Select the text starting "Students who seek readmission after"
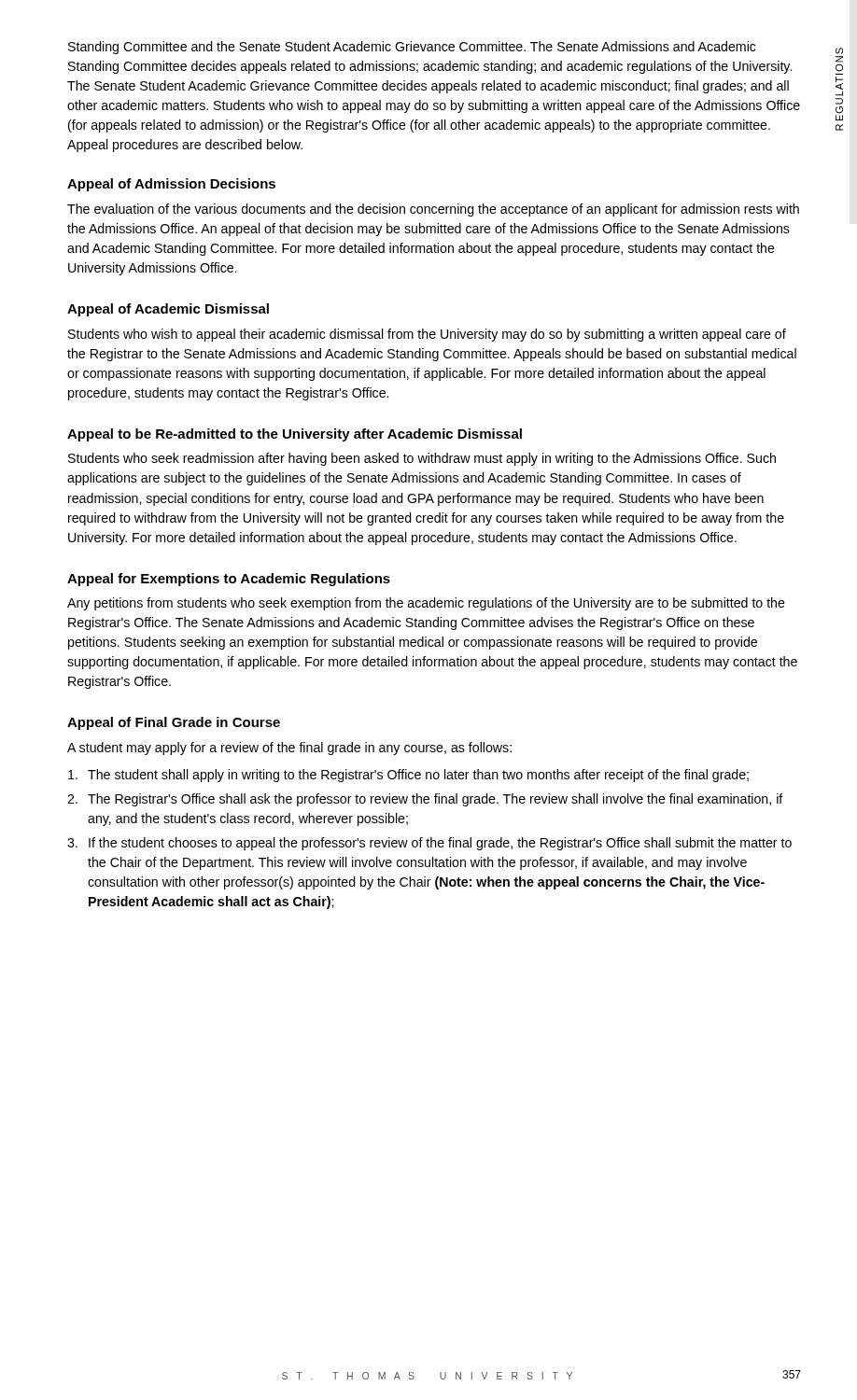This screenshot has width=857, height=1400. click(426, 498)
